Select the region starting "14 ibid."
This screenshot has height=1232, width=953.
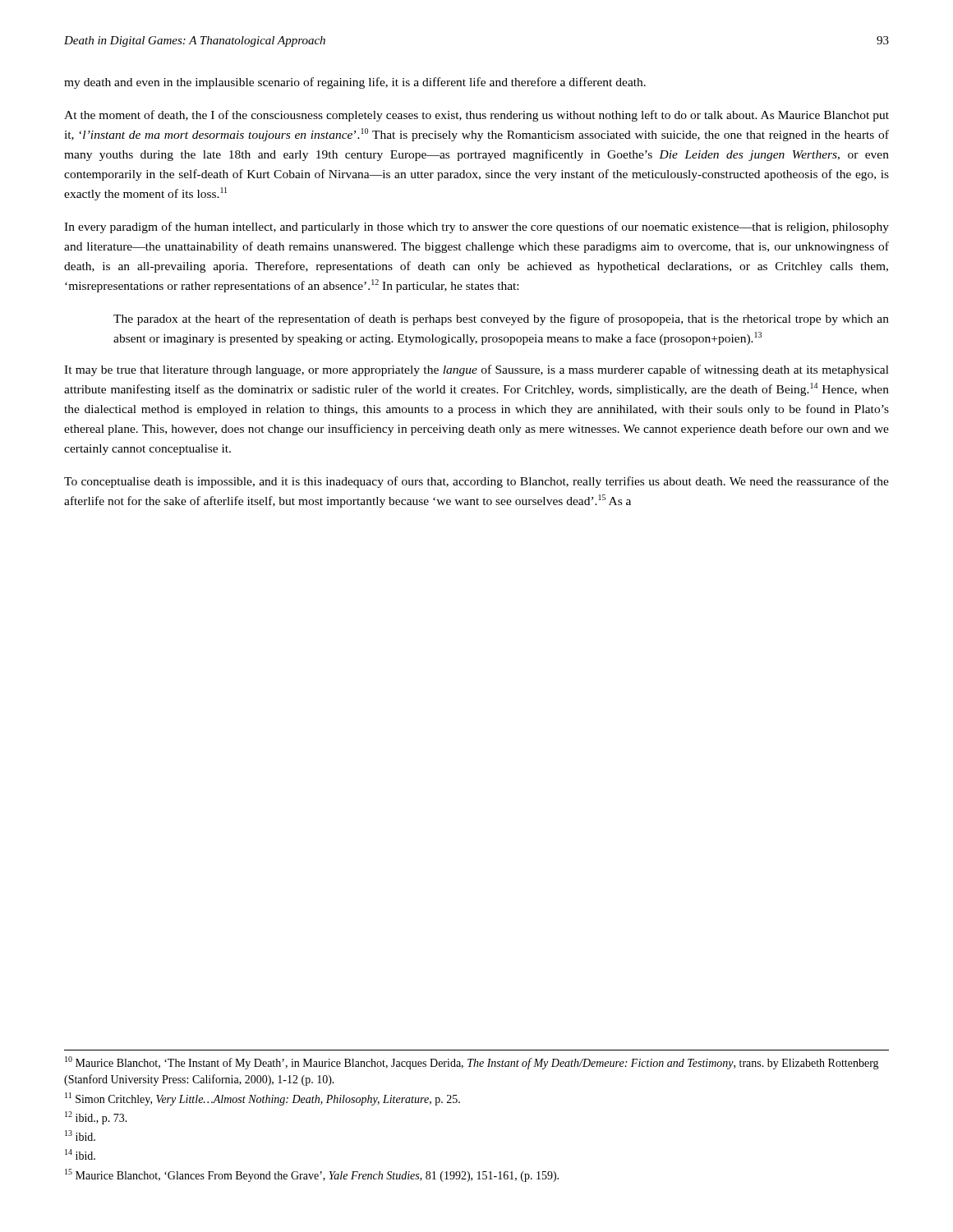[x=80, y=1156]
